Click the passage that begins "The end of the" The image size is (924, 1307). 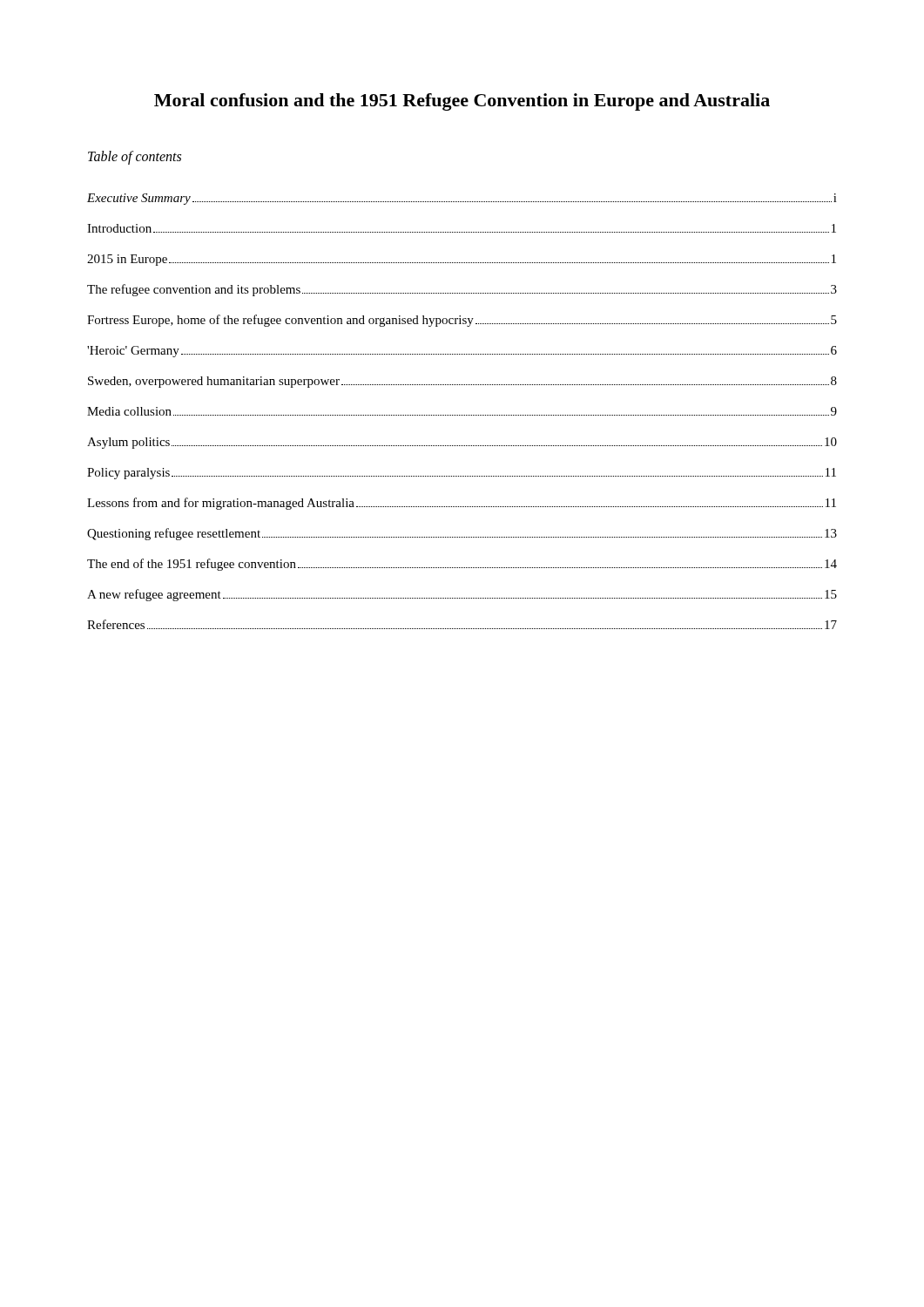462,564
